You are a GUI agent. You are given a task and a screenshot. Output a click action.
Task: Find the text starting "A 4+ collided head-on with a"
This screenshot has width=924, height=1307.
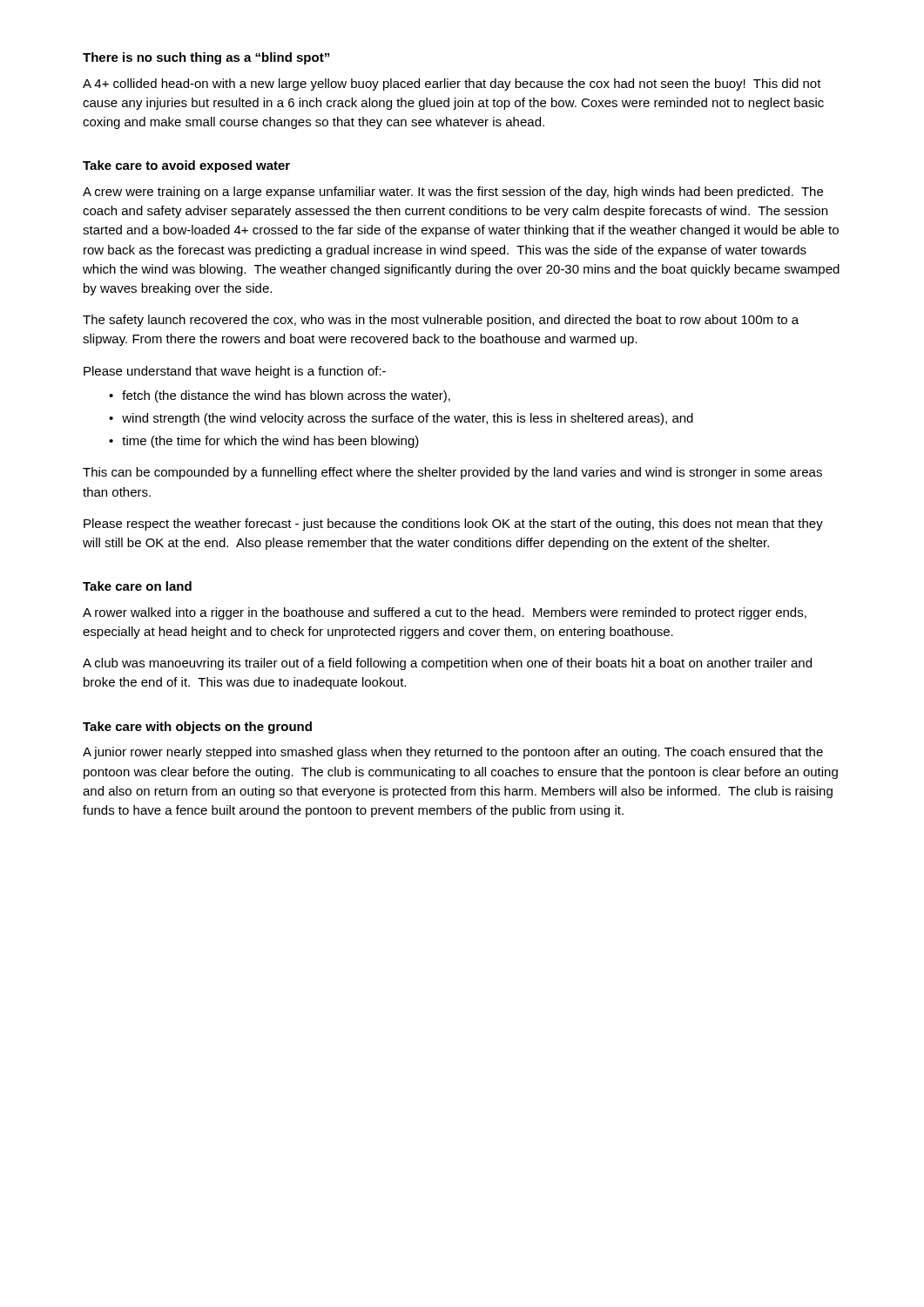click(x=453, y=102)
